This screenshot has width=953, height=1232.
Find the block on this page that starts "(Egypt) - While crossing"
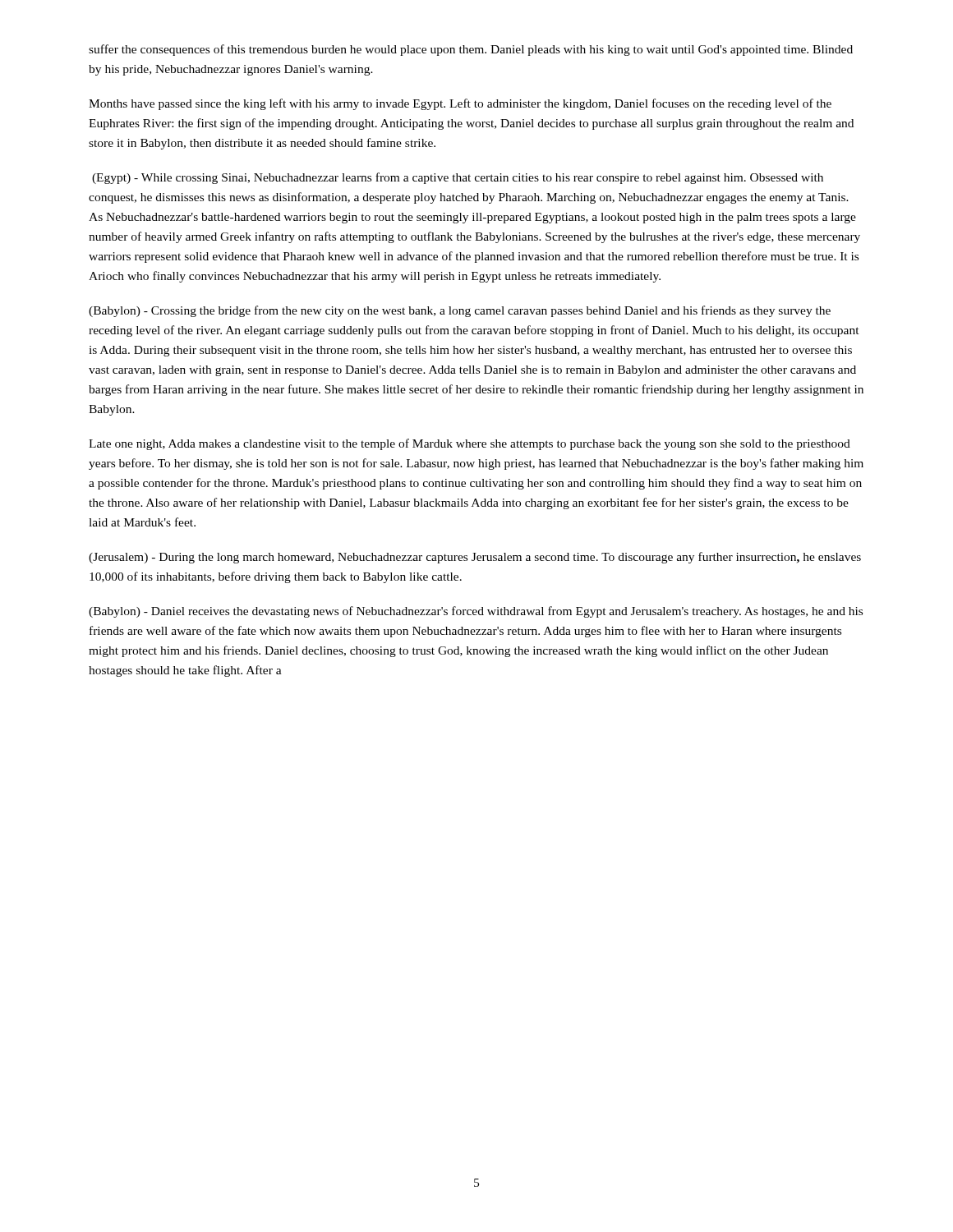coord(475,226)
